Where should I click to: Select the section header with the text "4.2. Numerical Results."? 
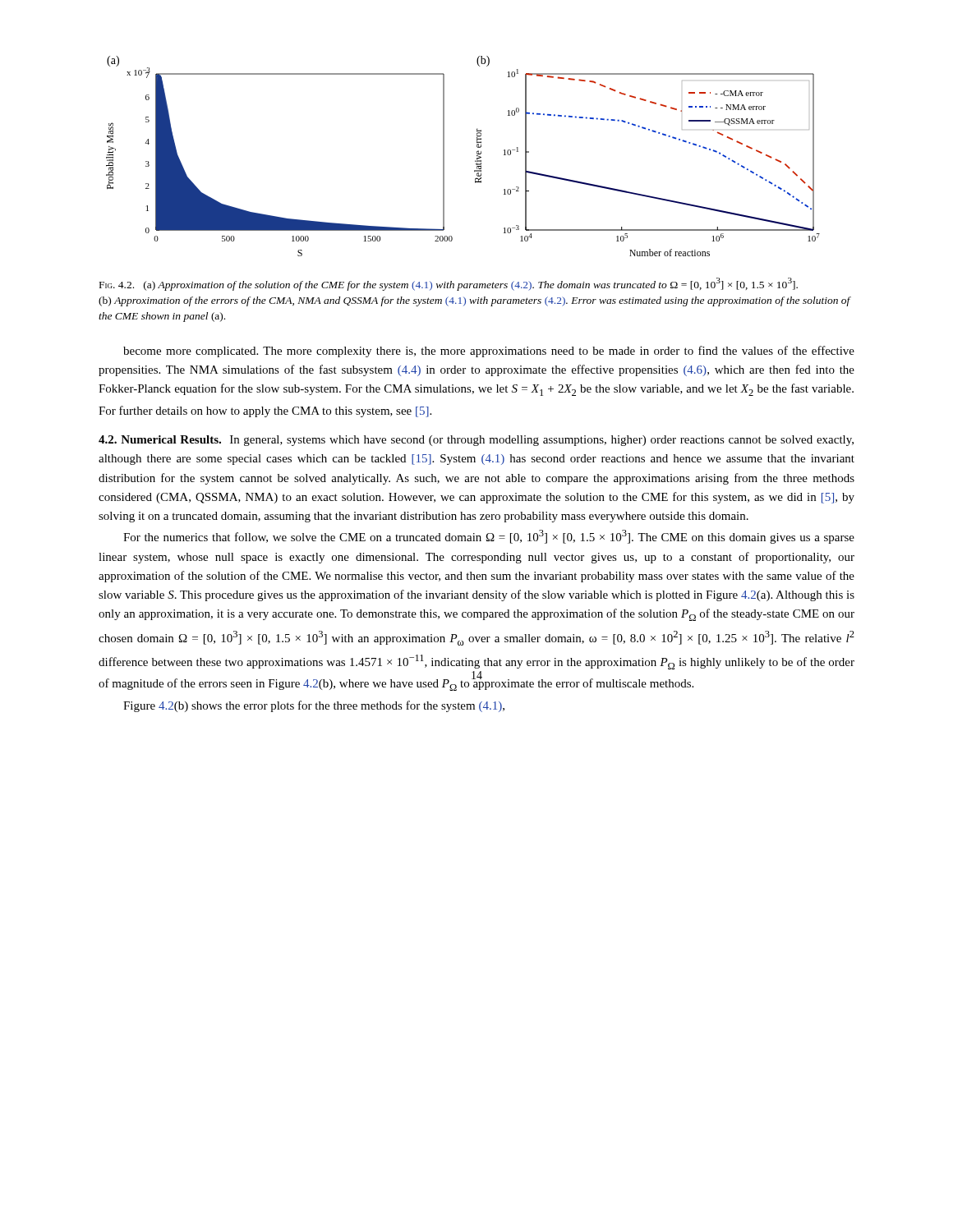[x=160, y=440]
